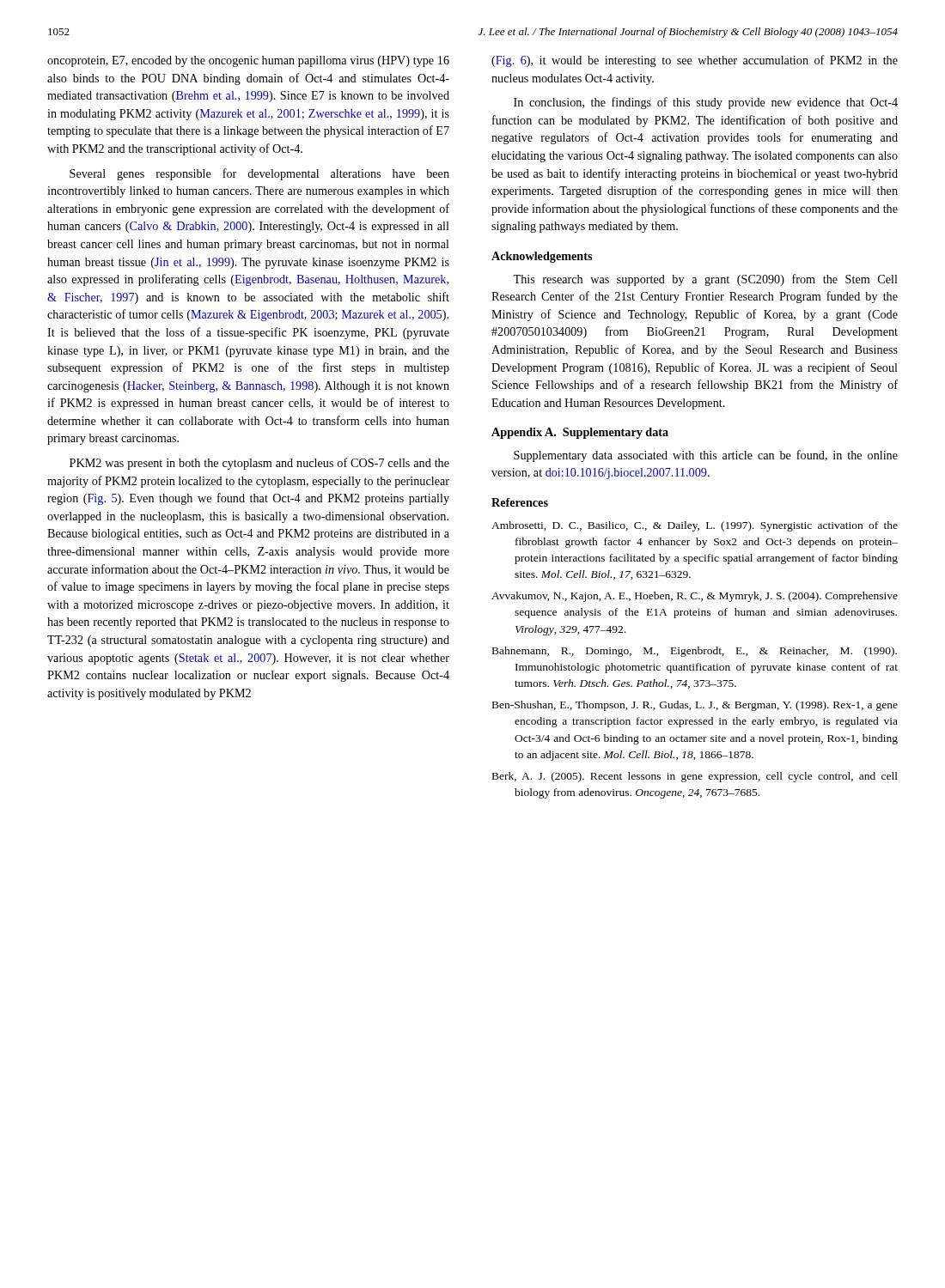Viewport: 945px width, 1288px height.
Task: Click on the region starting "Bahnemann, R., Domingo,"
Action: point(695,667)
